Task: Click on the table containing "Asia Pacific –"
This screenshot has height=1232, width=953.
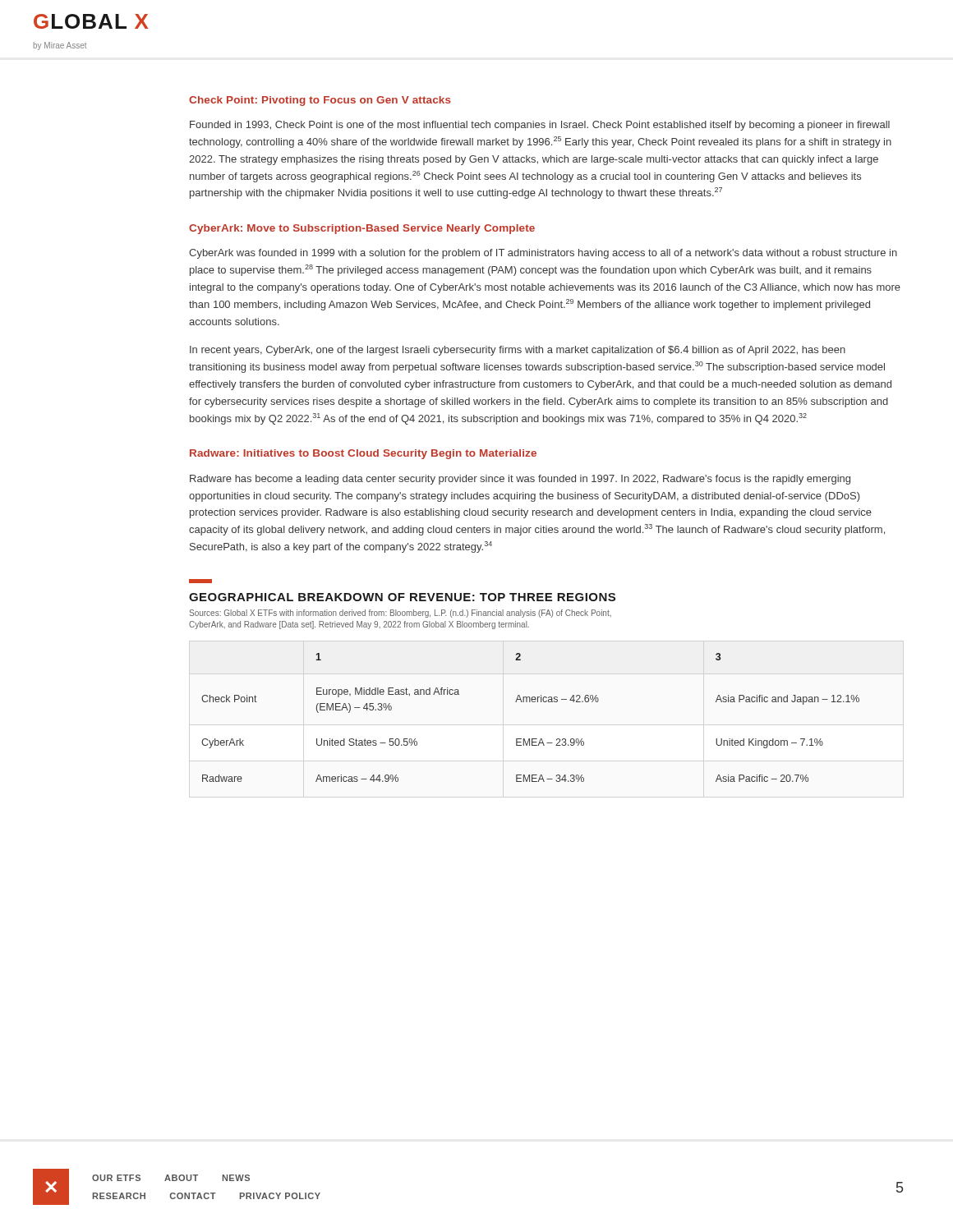Action: [x=546, y=719]
